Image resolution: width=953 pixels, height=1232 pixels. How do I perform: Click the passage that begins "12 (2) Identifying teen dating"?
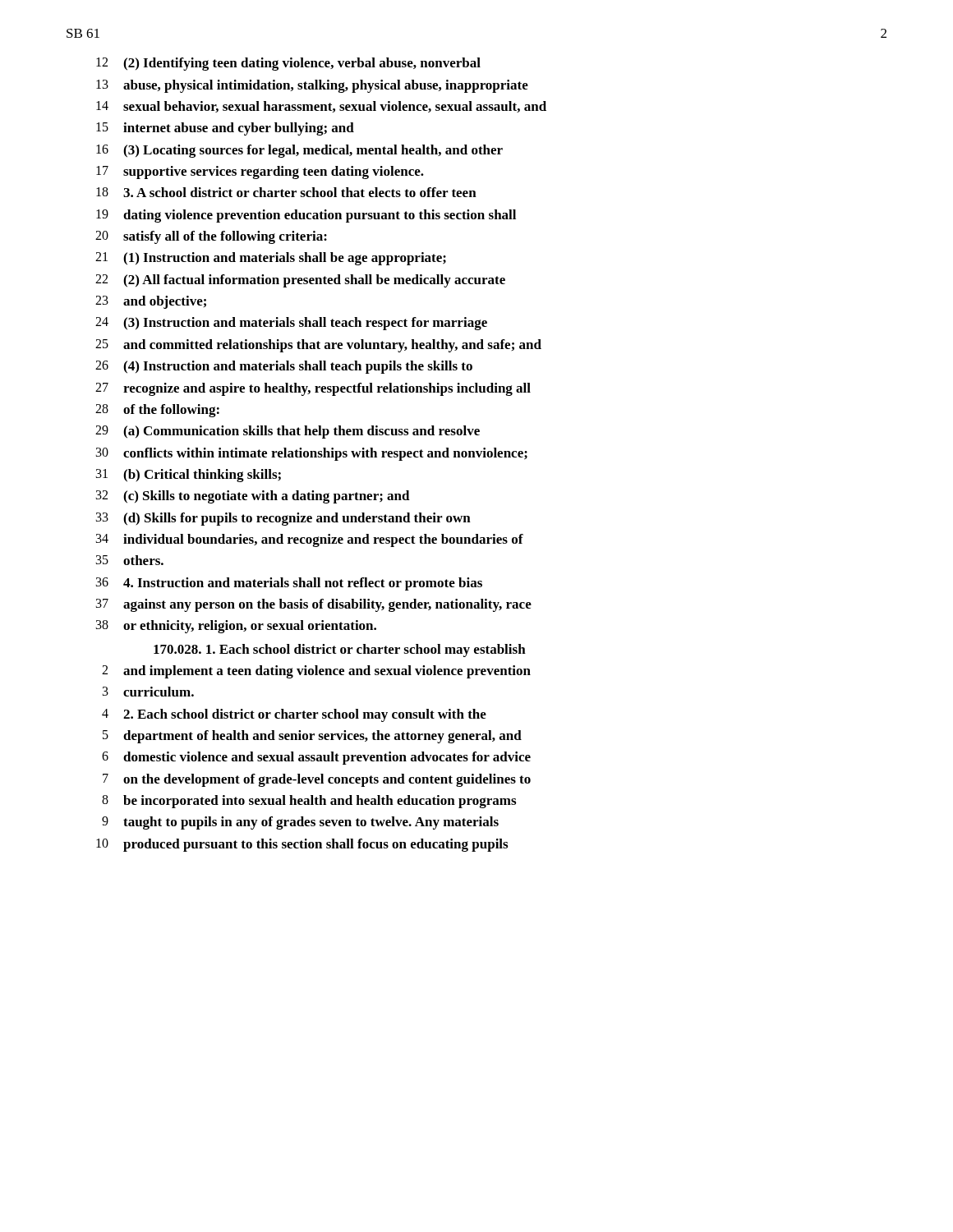pos(476,64)
